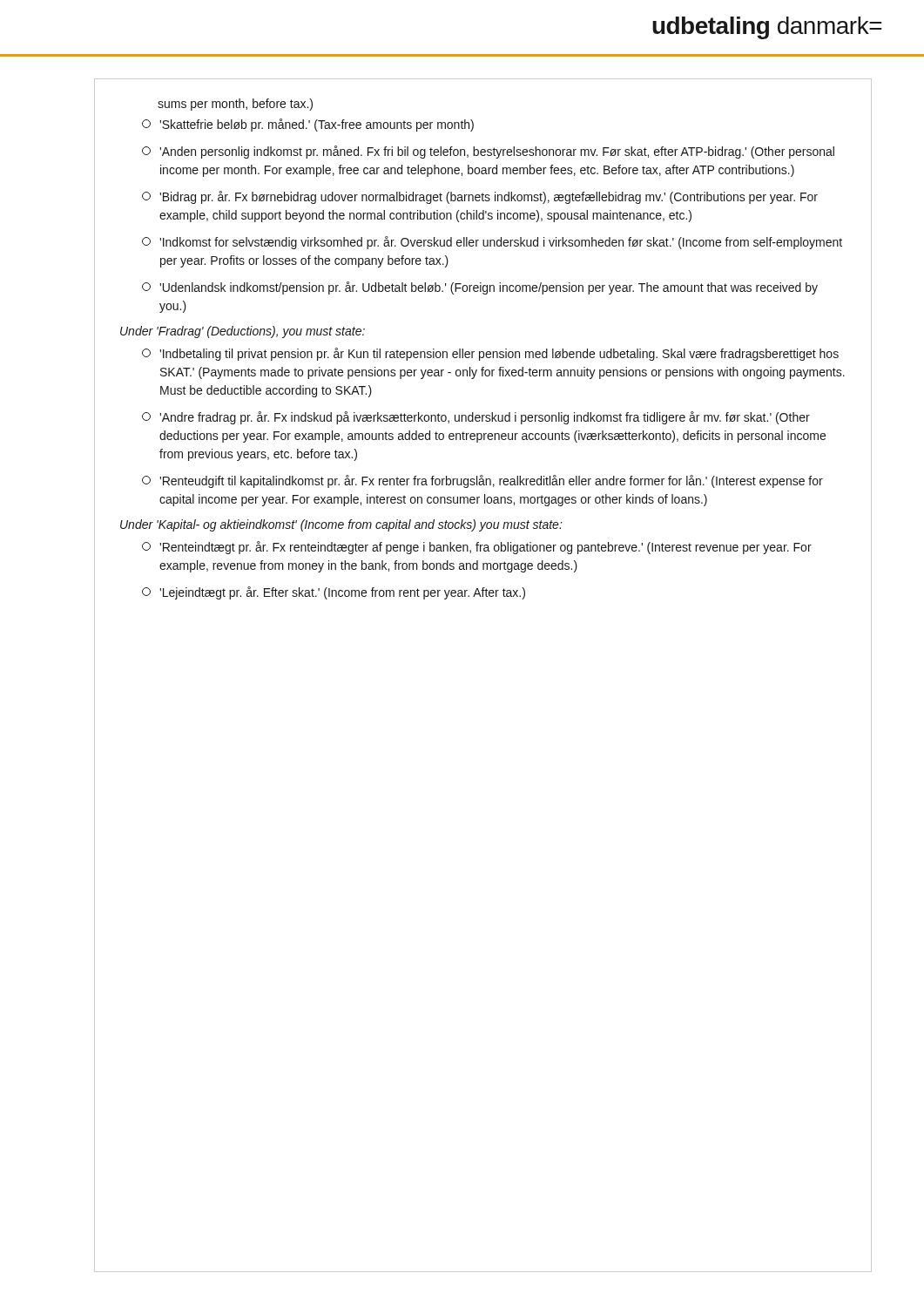Click on the list item that reads "'Skattefrie beløb pr. måned.' (Tax-free amounts per"
Viewport: 924px width, 1307px height.
(x=308, y=125)
